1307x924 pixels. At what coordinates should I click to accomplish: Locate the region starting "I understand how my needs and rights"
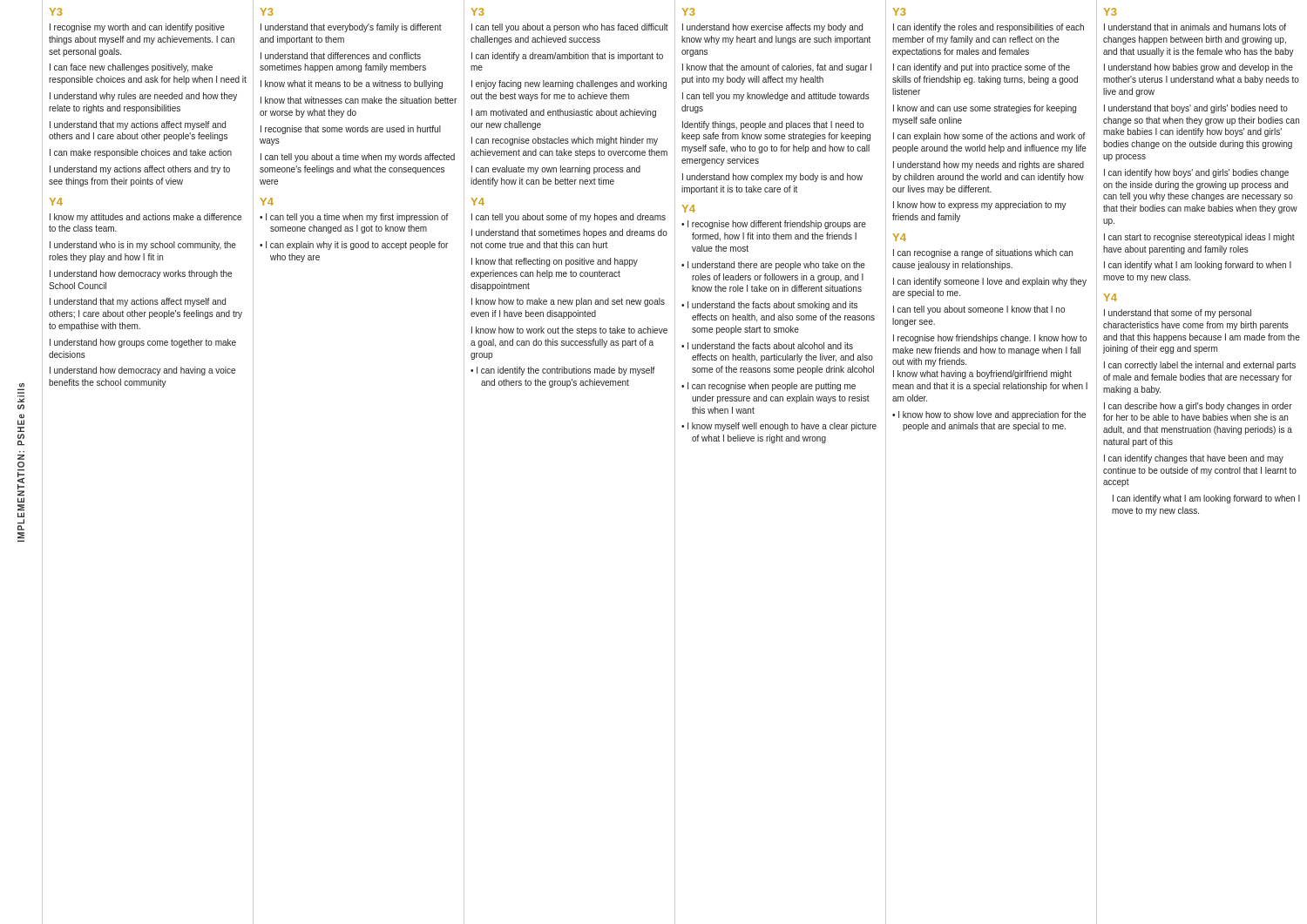coord(988,177)
